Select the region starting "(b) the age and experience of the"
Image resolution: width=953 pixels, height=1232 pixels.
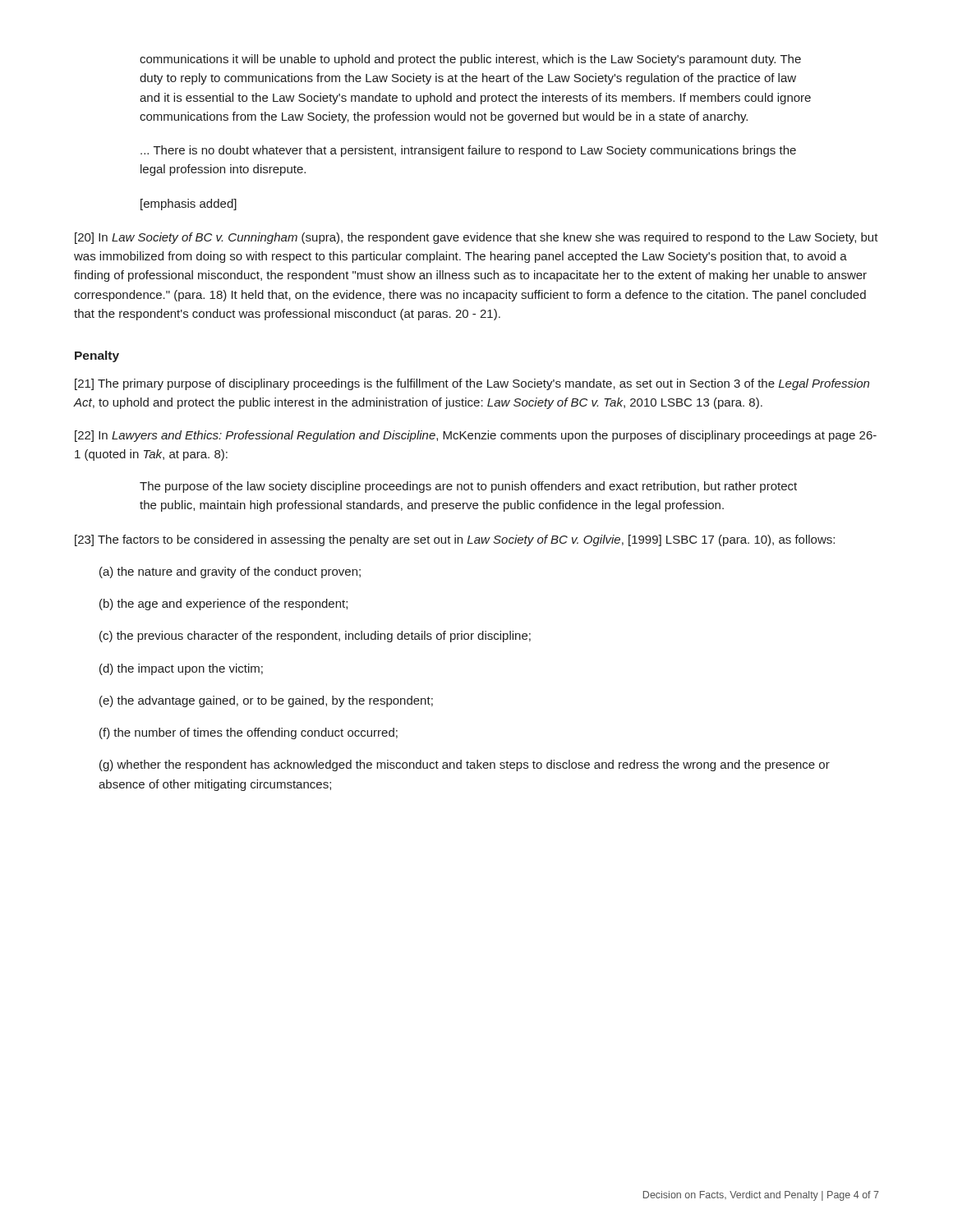(223, 605)
